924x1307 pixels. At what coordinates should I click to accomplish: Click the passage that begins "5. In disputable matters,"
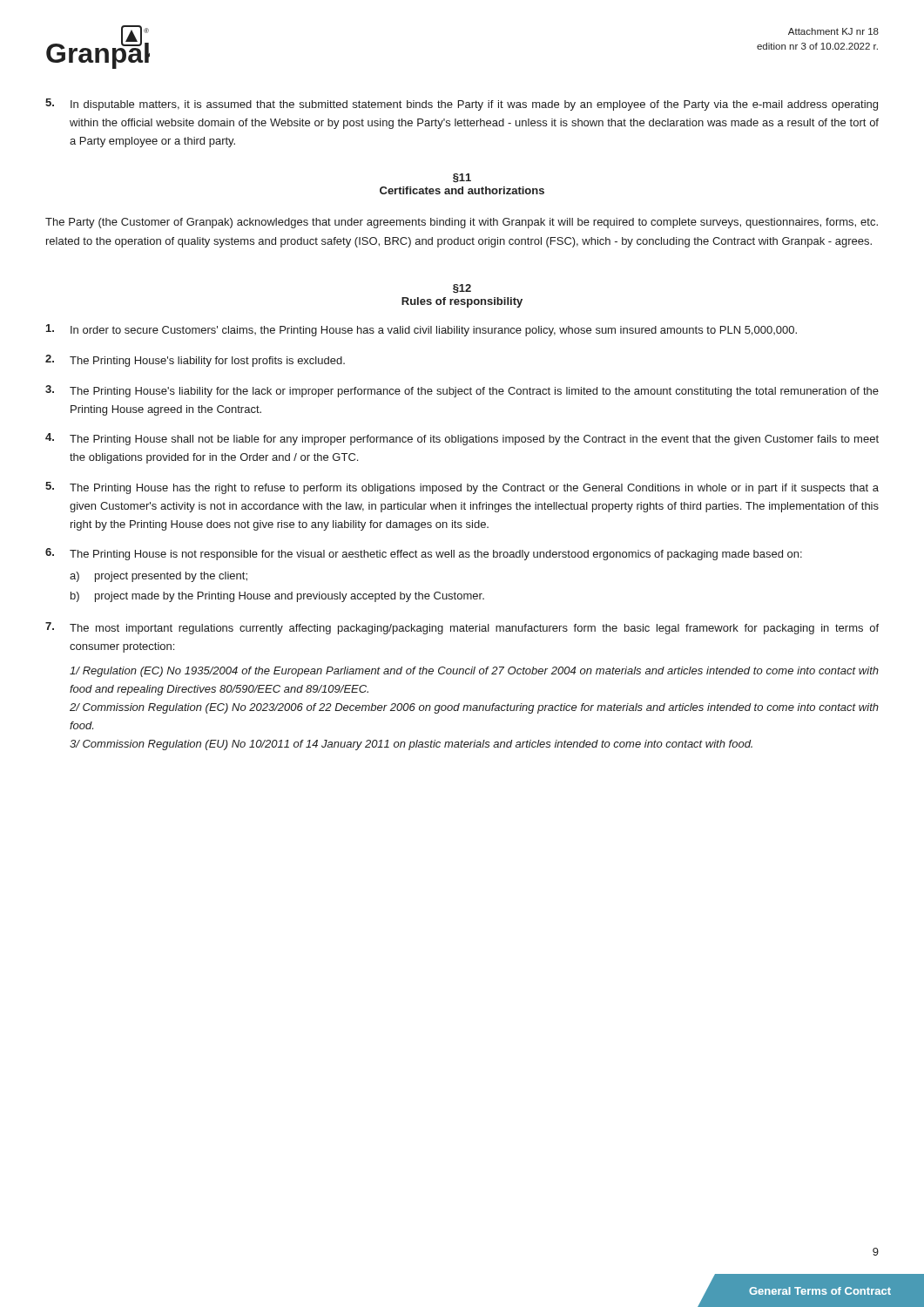[x=462, y=123]
